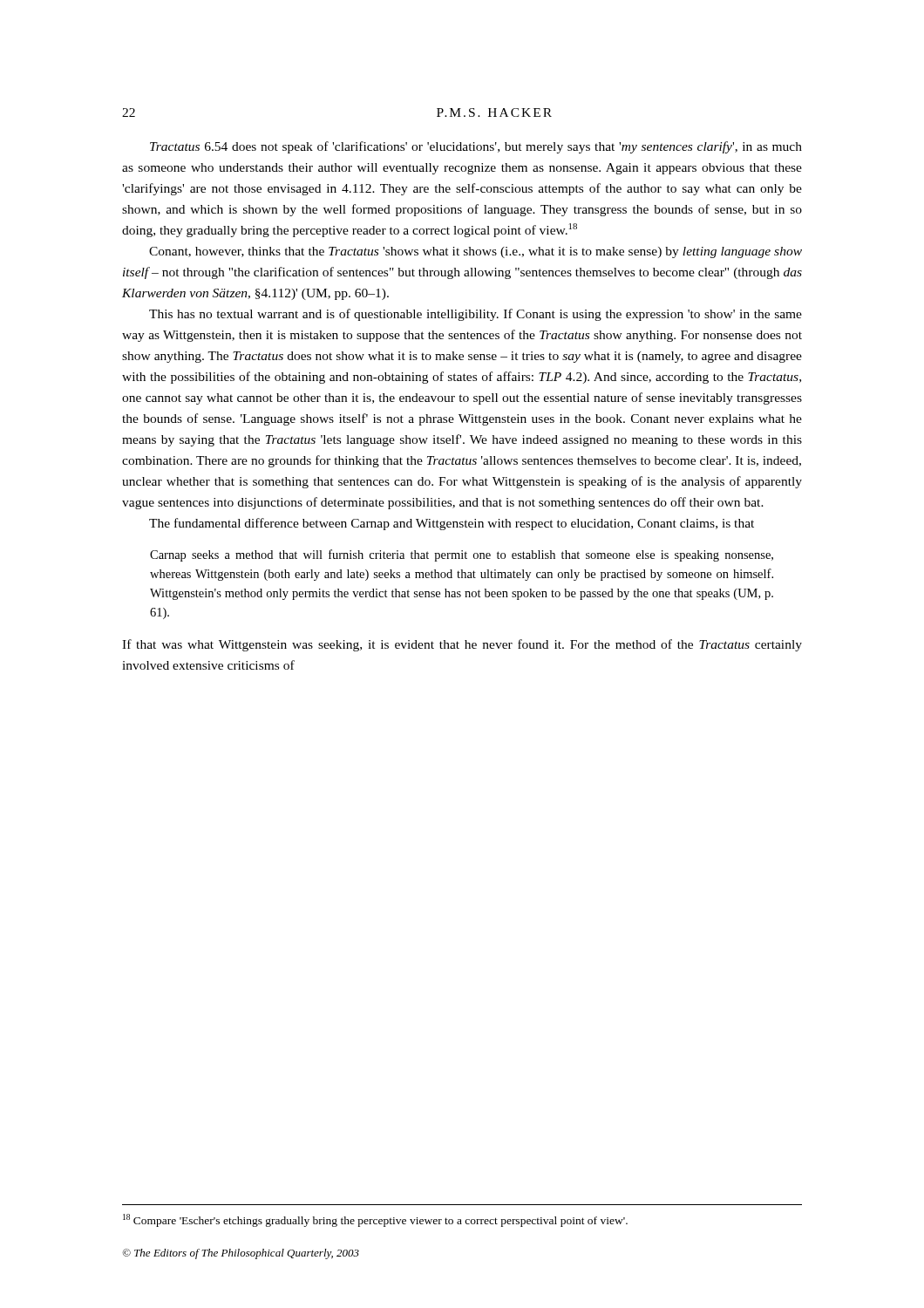Where is the passage that starts "If that was what Wittgenstein was seeking, it"?
Viewport: 924px width, 1308px height.
coord(462,655)
